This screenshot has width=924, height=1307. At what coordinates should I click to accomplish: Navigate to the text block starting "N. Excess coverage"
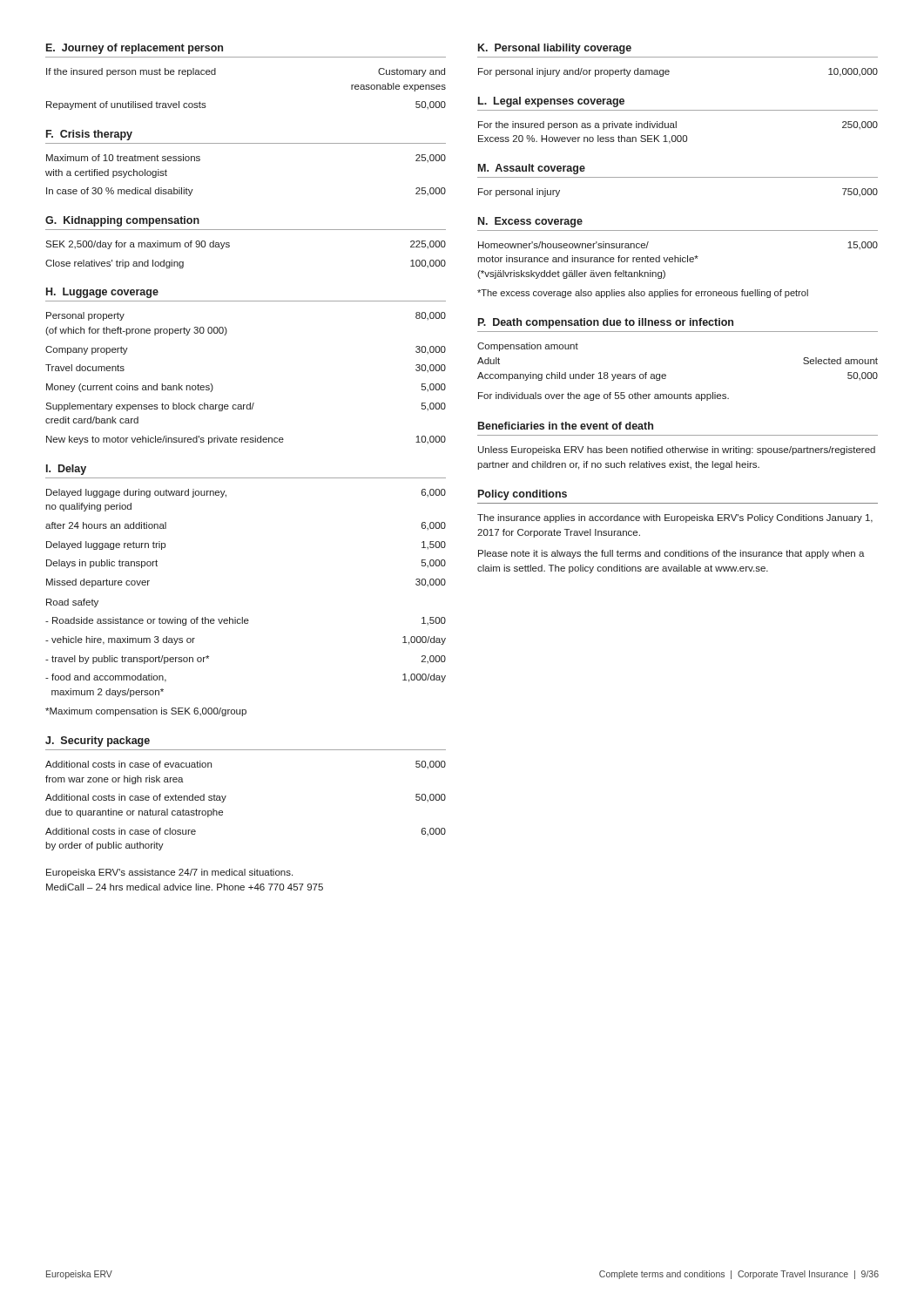(x=530, y=221)
